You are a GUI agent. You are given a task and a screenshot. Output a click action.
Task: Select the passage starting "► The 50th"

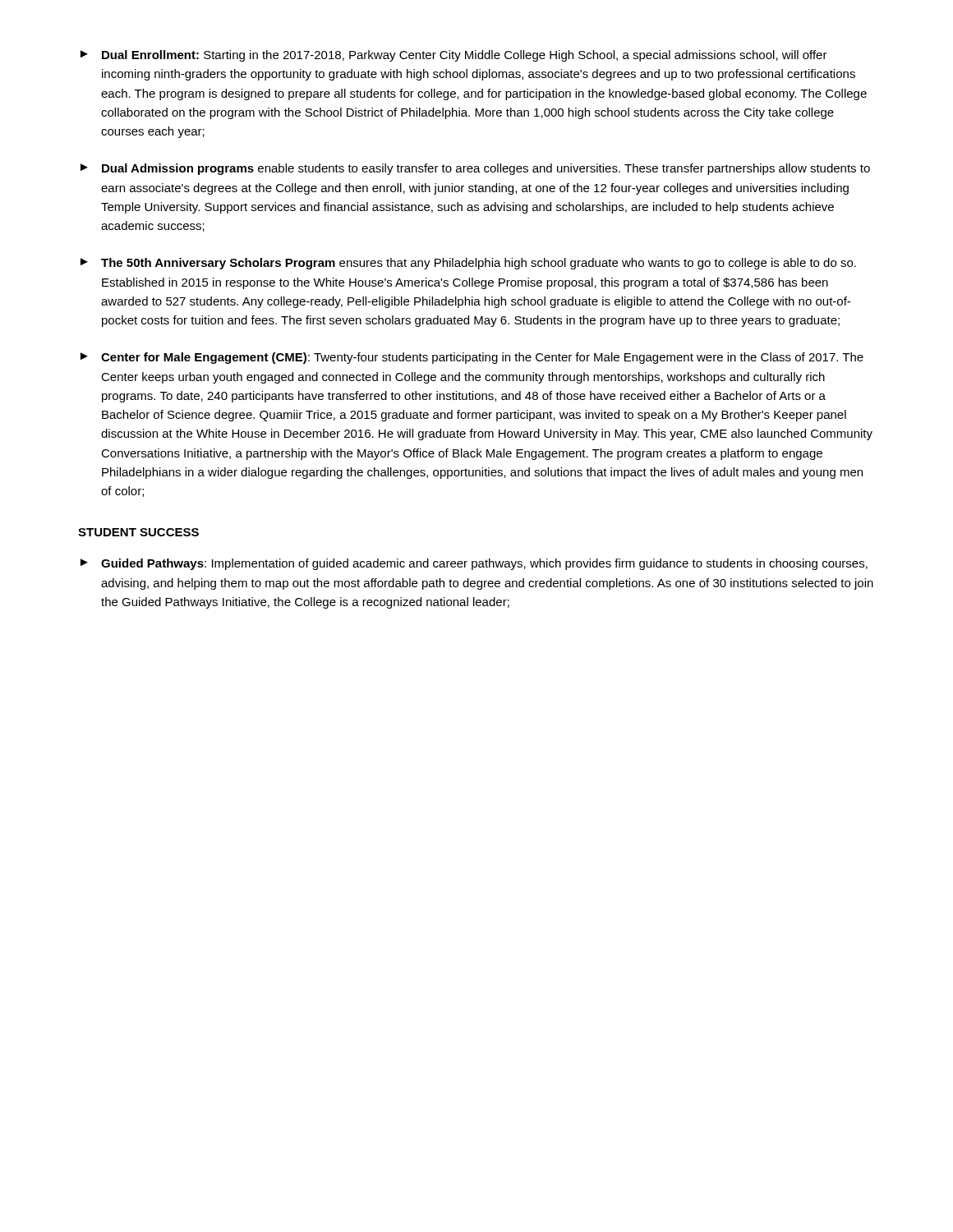476,291
